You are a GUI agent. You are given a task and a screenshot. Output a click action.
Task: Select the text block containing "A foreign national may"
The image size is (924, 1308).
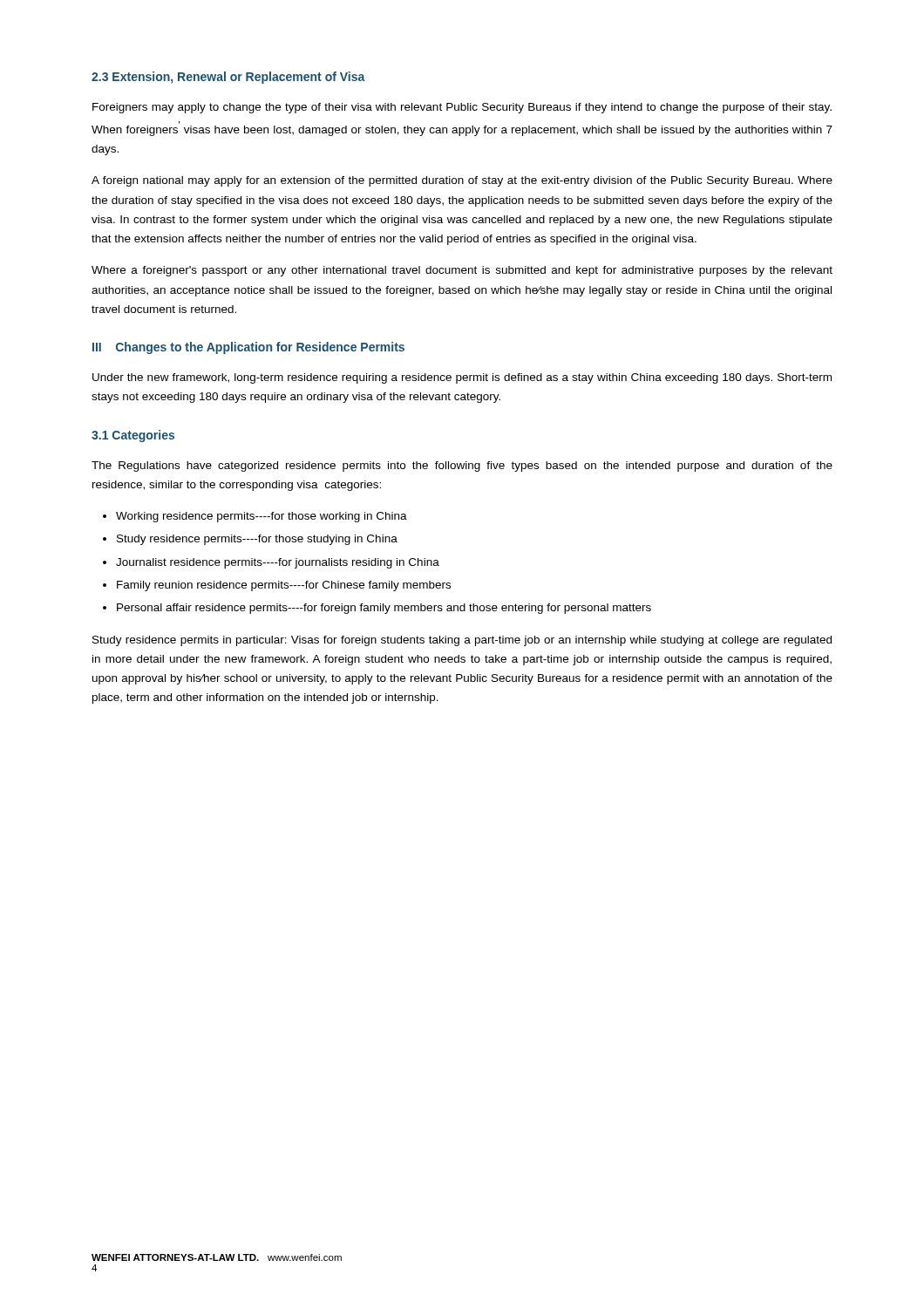click(462, 210)
